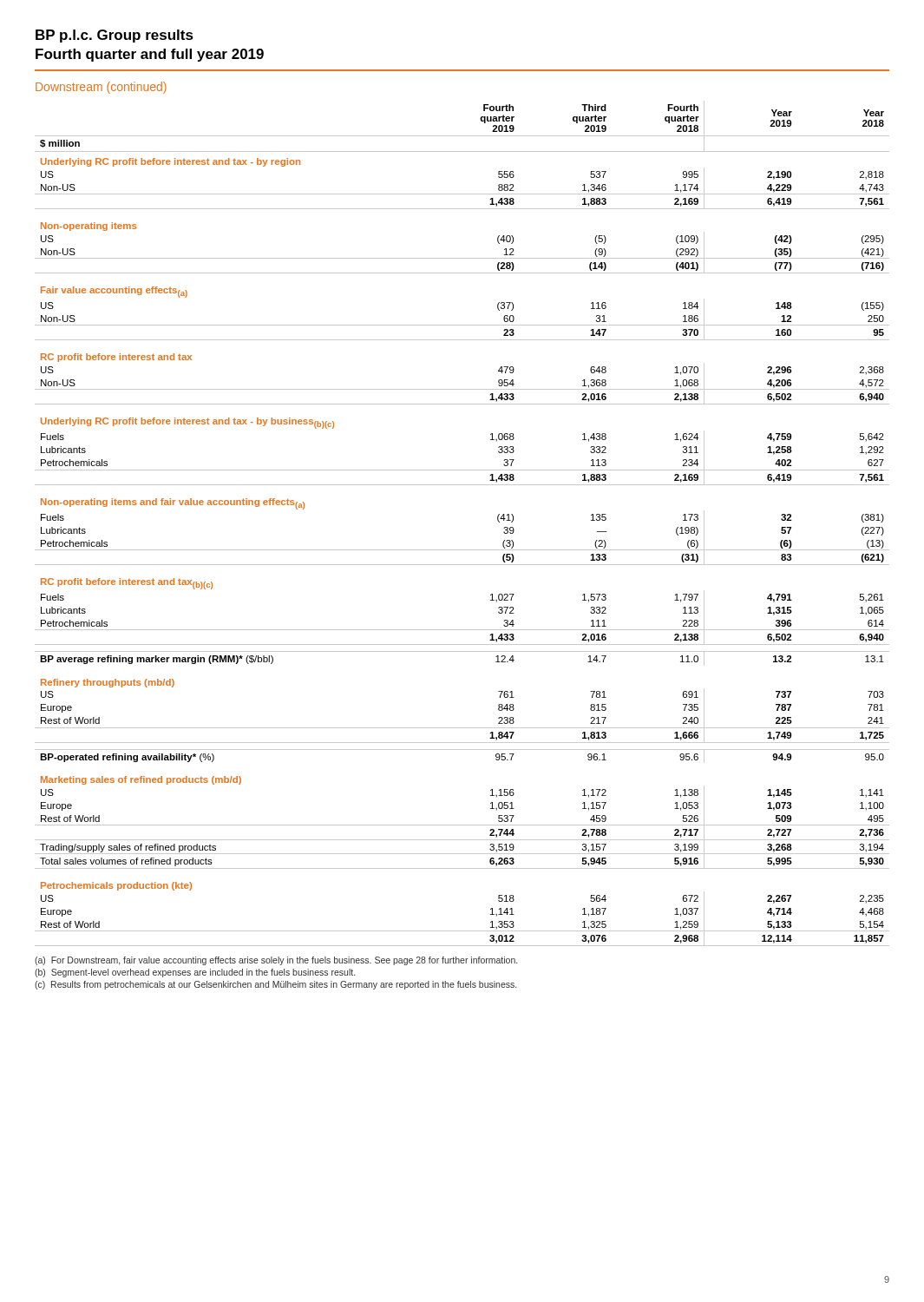Find the table
The image size is (924, 1302).
[x=462, y=524]
